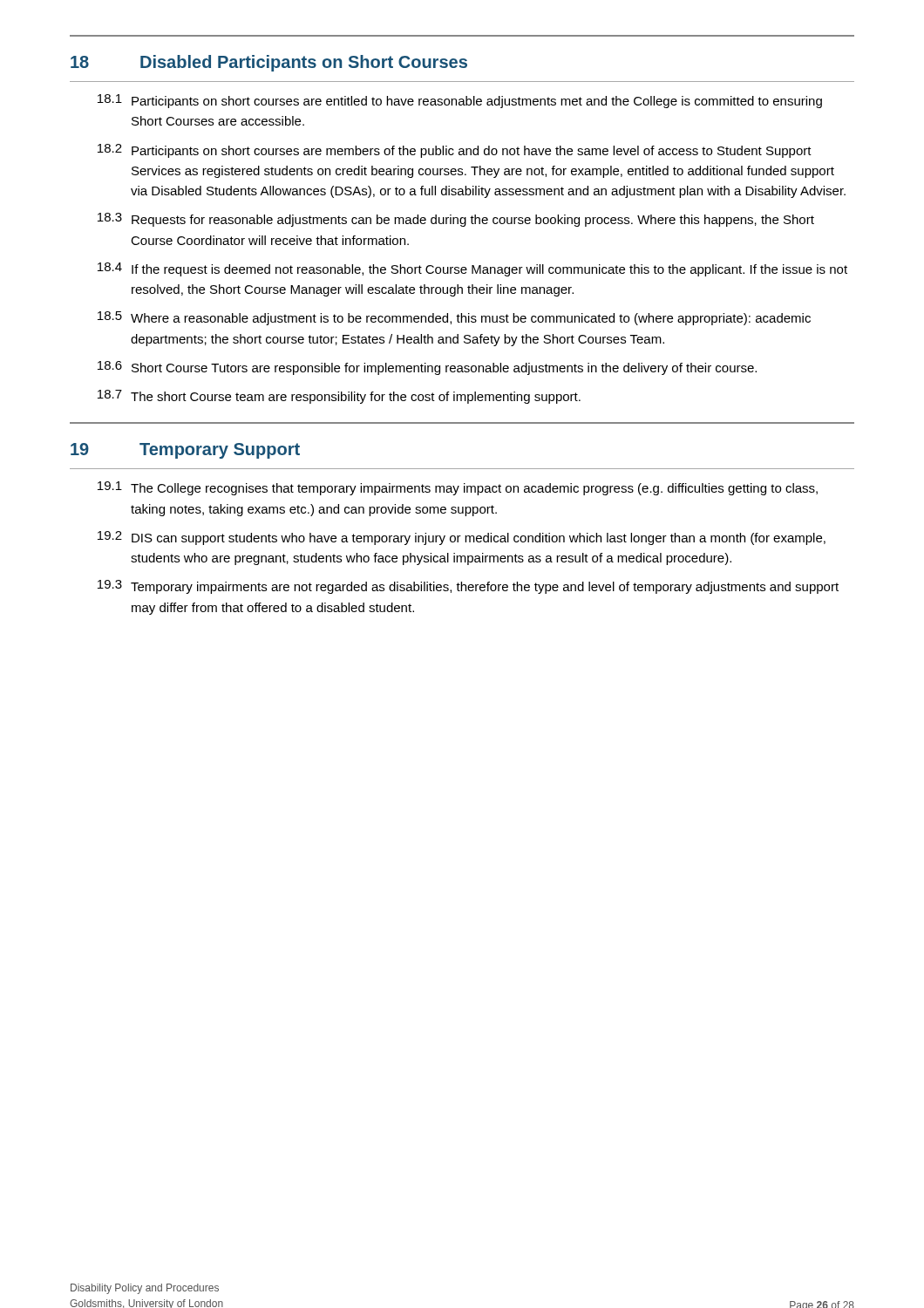The width and height of the screenshot is (924, 1308).
Task: Select the passage starting "18.5 Where a reasonable adjustment is to be"
Action: tap(462, 328)
